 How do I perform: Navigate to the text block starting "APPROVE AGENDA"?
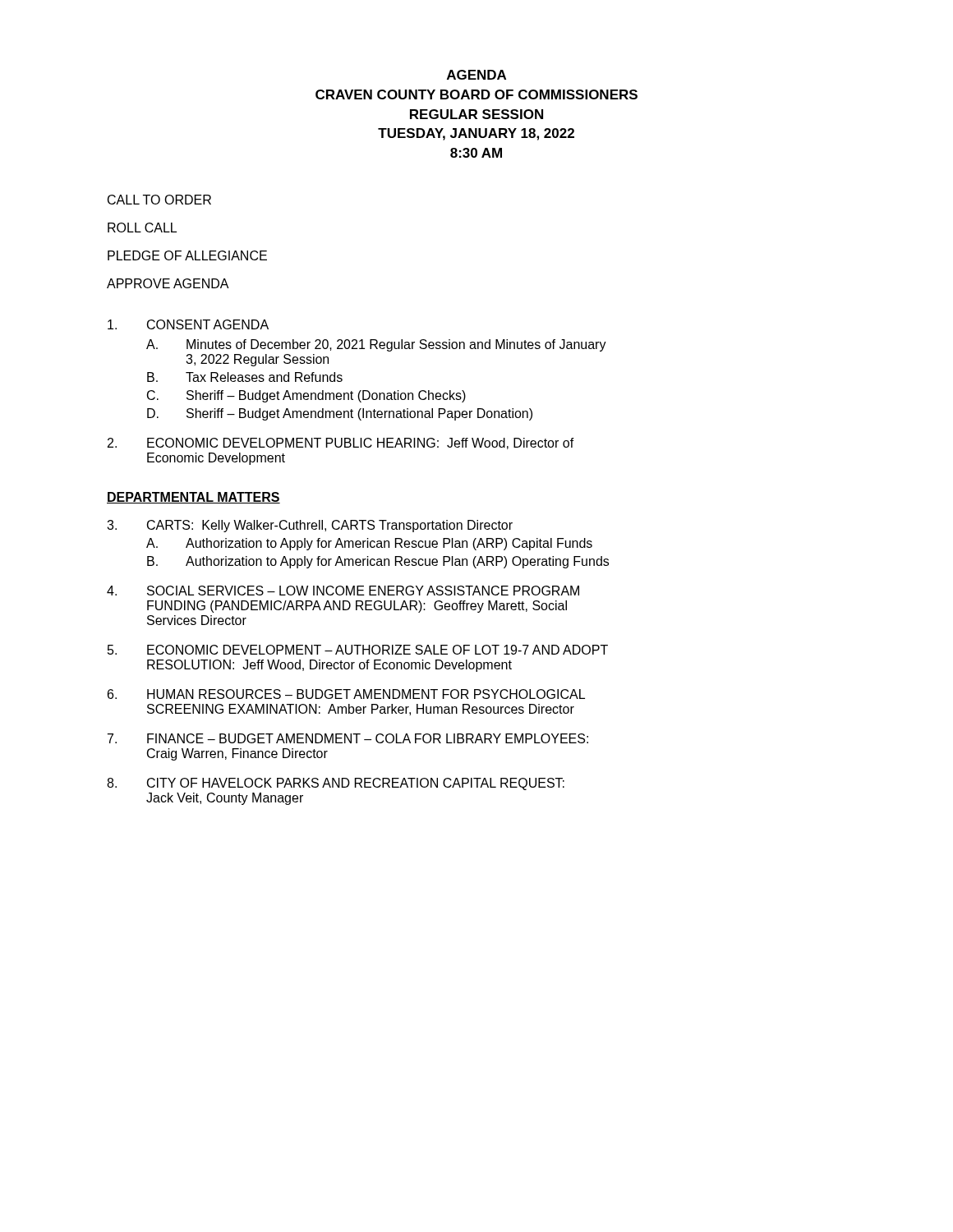pyautogui.click(x=168, y=284)
